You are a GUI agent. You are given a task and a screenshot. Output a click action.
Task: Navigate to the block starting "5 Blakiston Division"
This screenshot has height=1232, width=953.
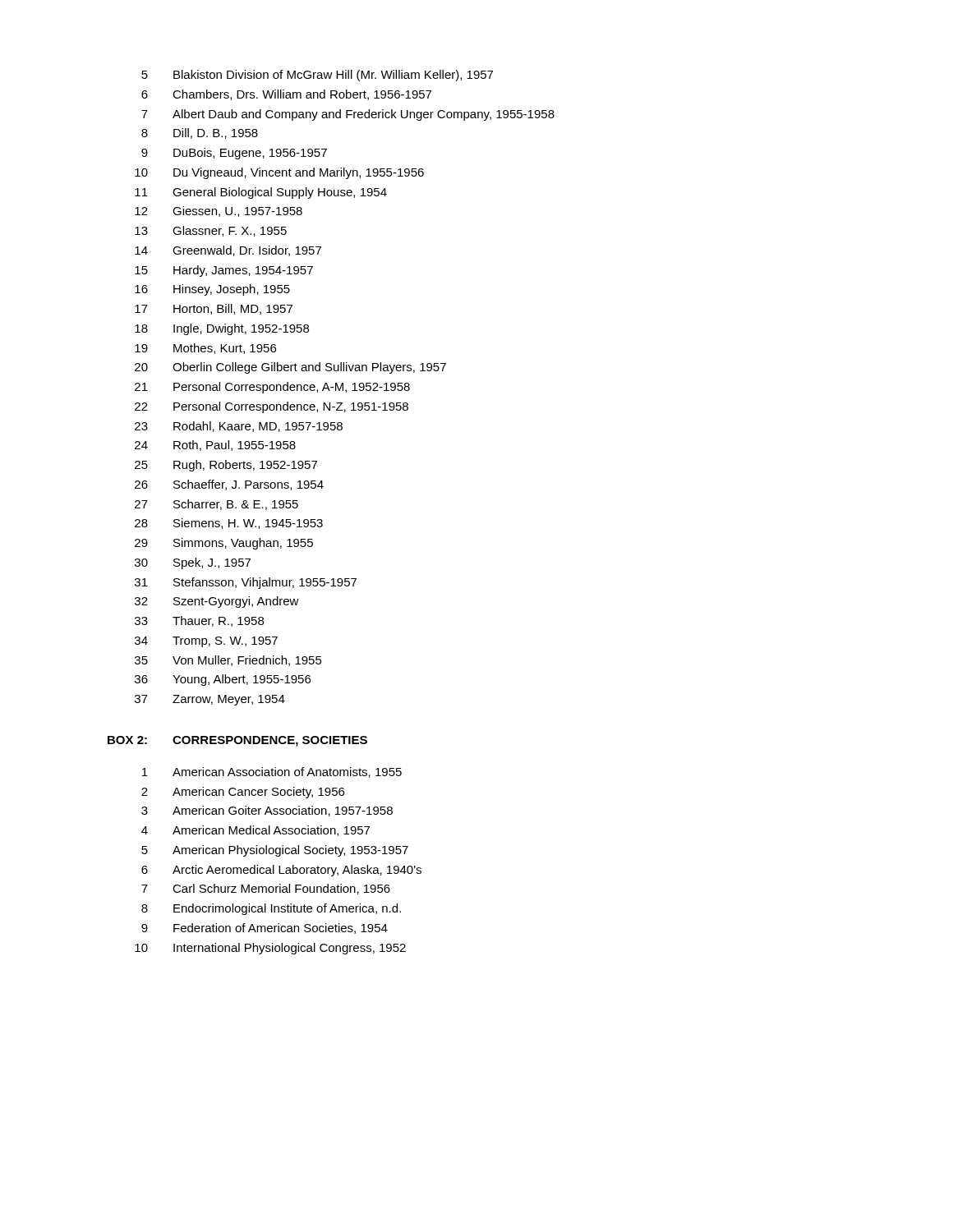point(476,75)
